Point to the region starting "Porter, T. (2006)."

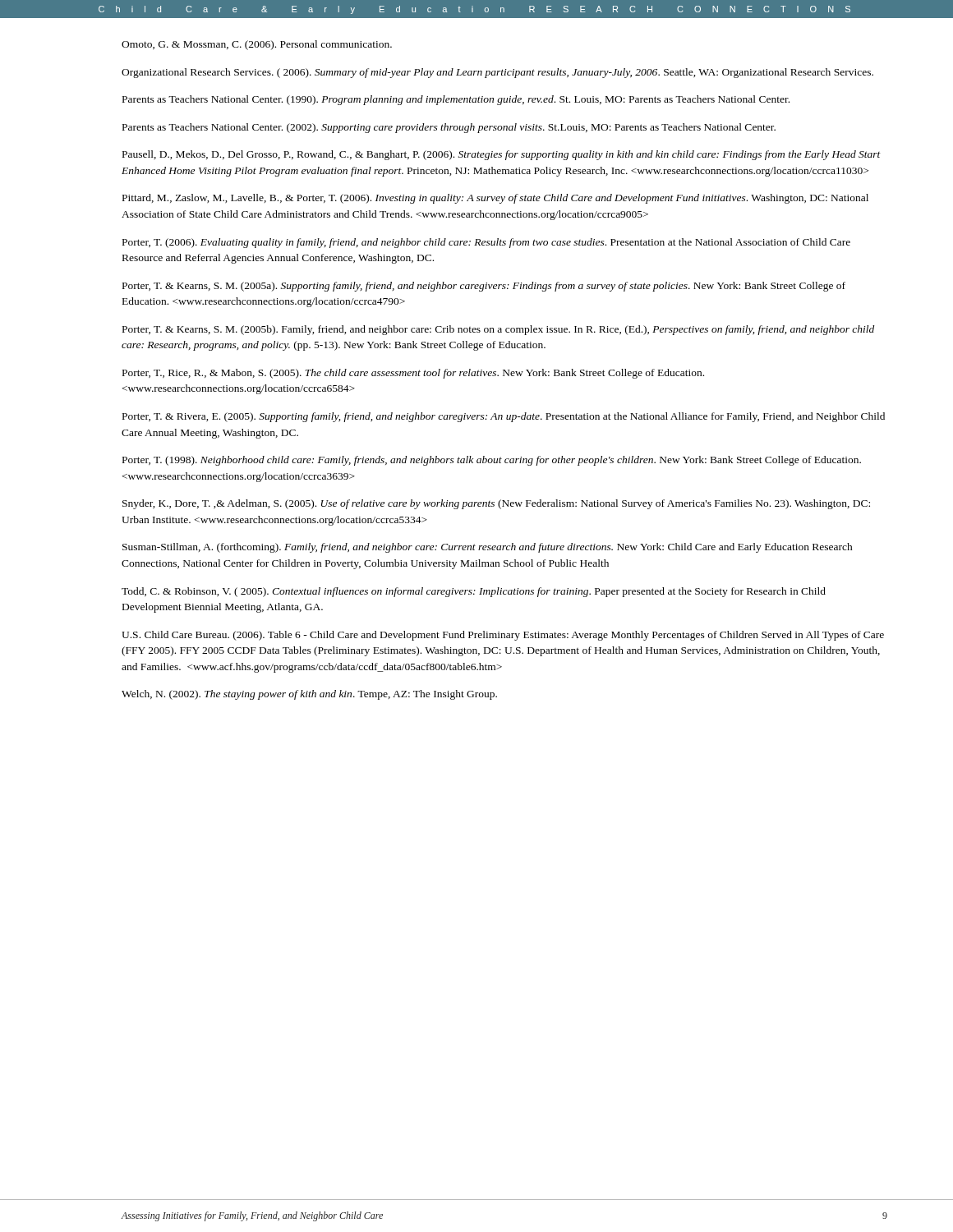coord(486,249)
